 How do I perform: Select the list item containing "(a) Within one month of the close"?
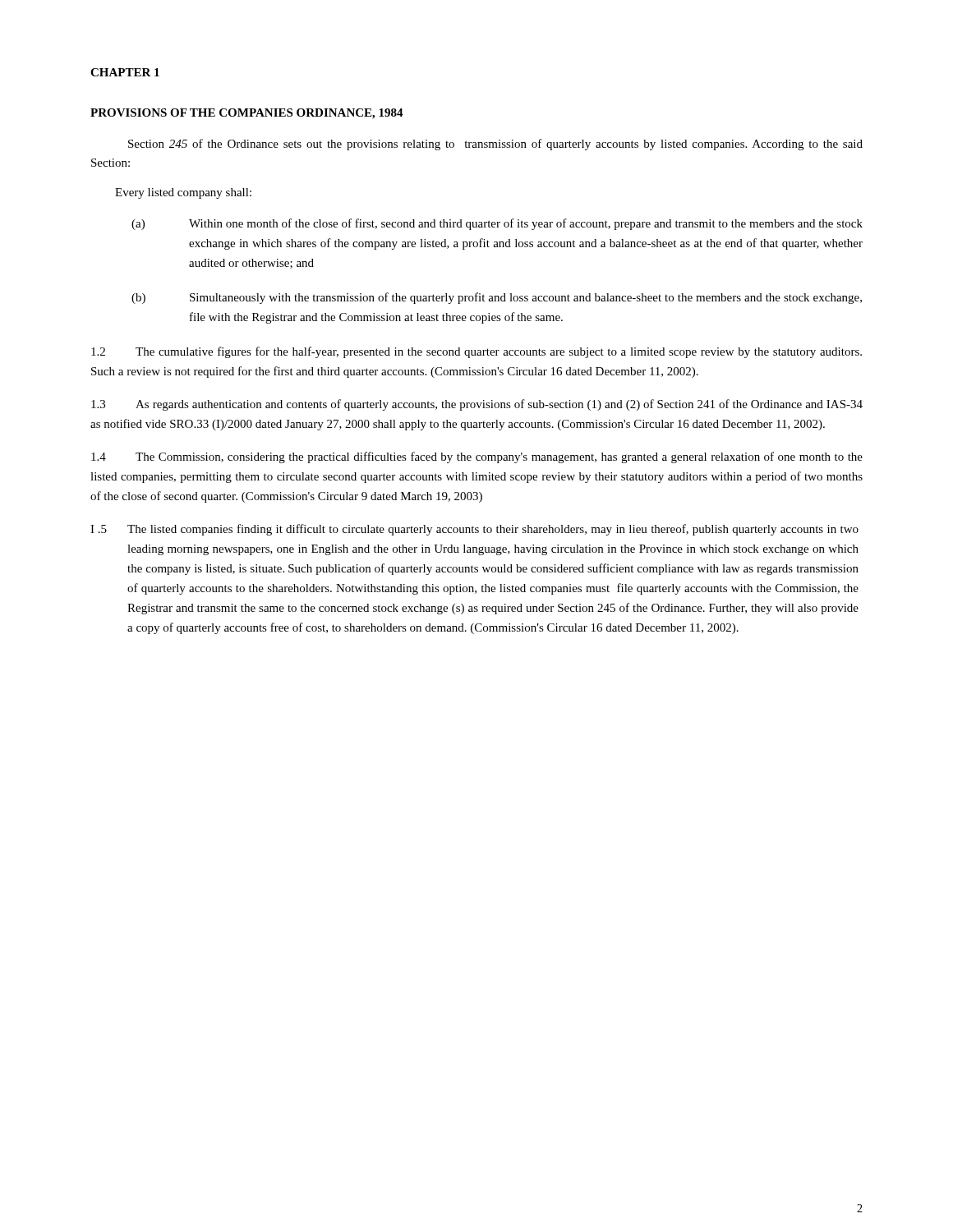(489, 243)
